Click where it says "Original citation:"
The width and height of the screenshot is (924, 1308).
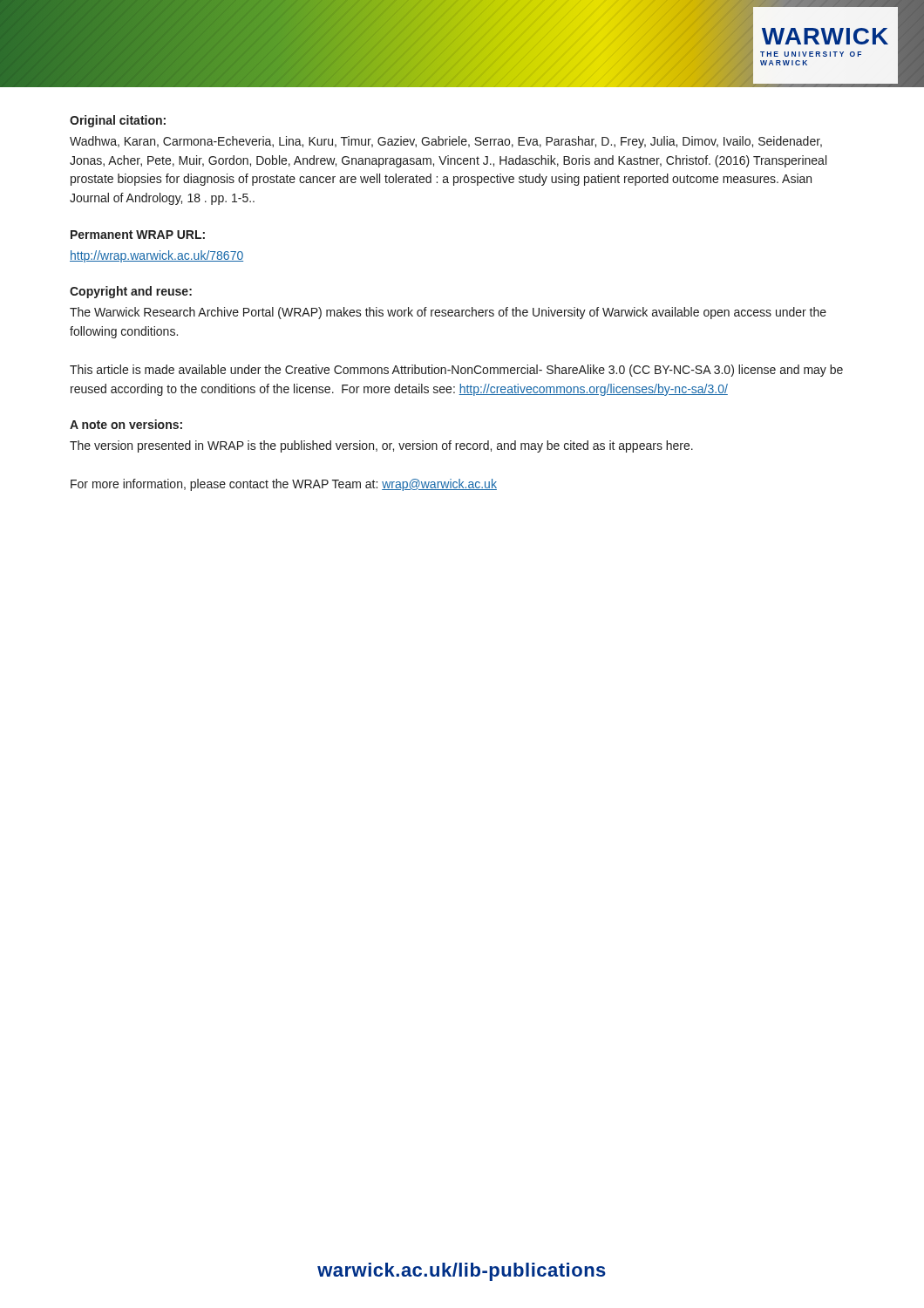click(x=118, y=121)
